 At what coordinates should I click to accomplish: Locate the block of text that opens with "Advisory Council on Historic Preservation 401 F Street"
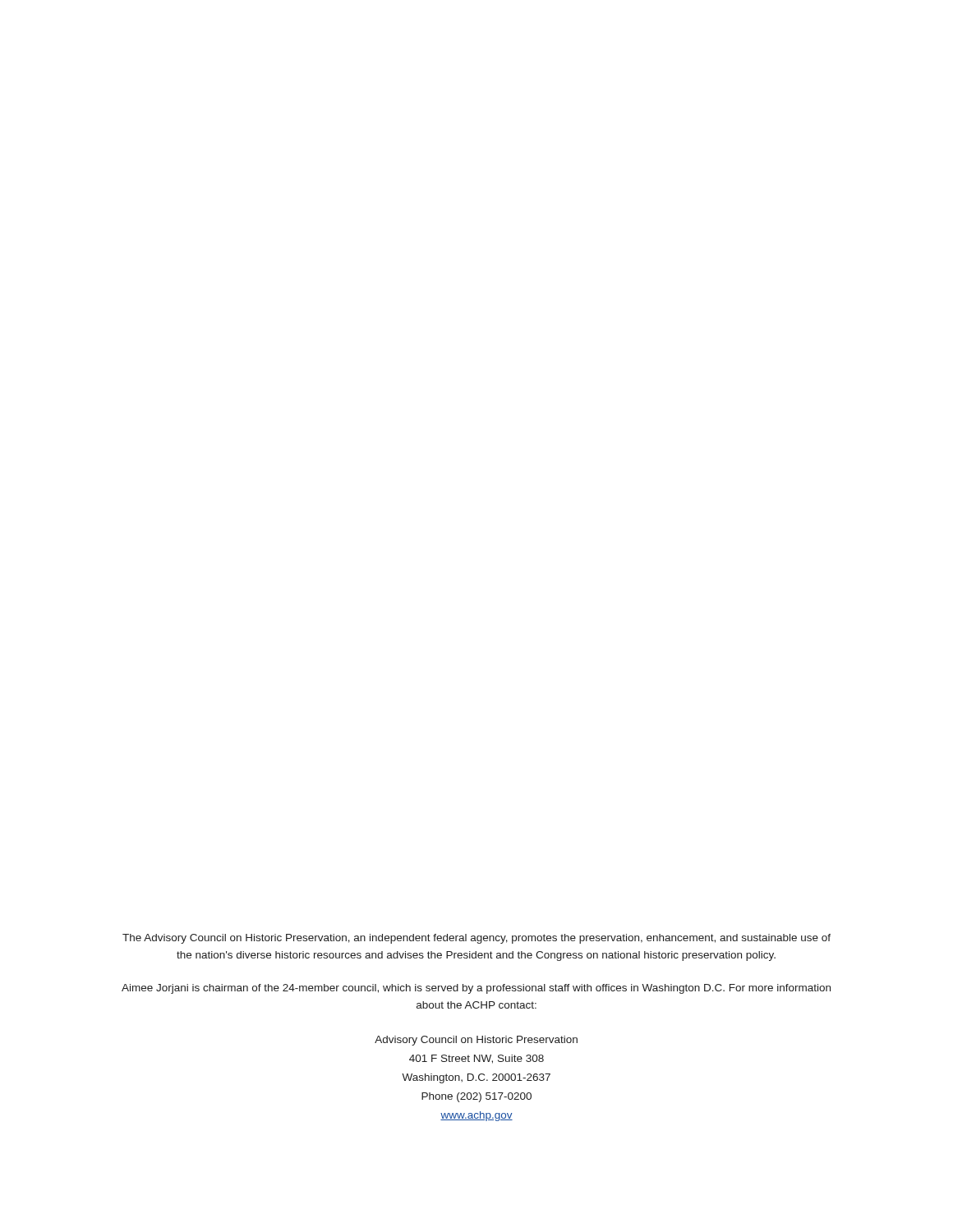point(476,1077)
